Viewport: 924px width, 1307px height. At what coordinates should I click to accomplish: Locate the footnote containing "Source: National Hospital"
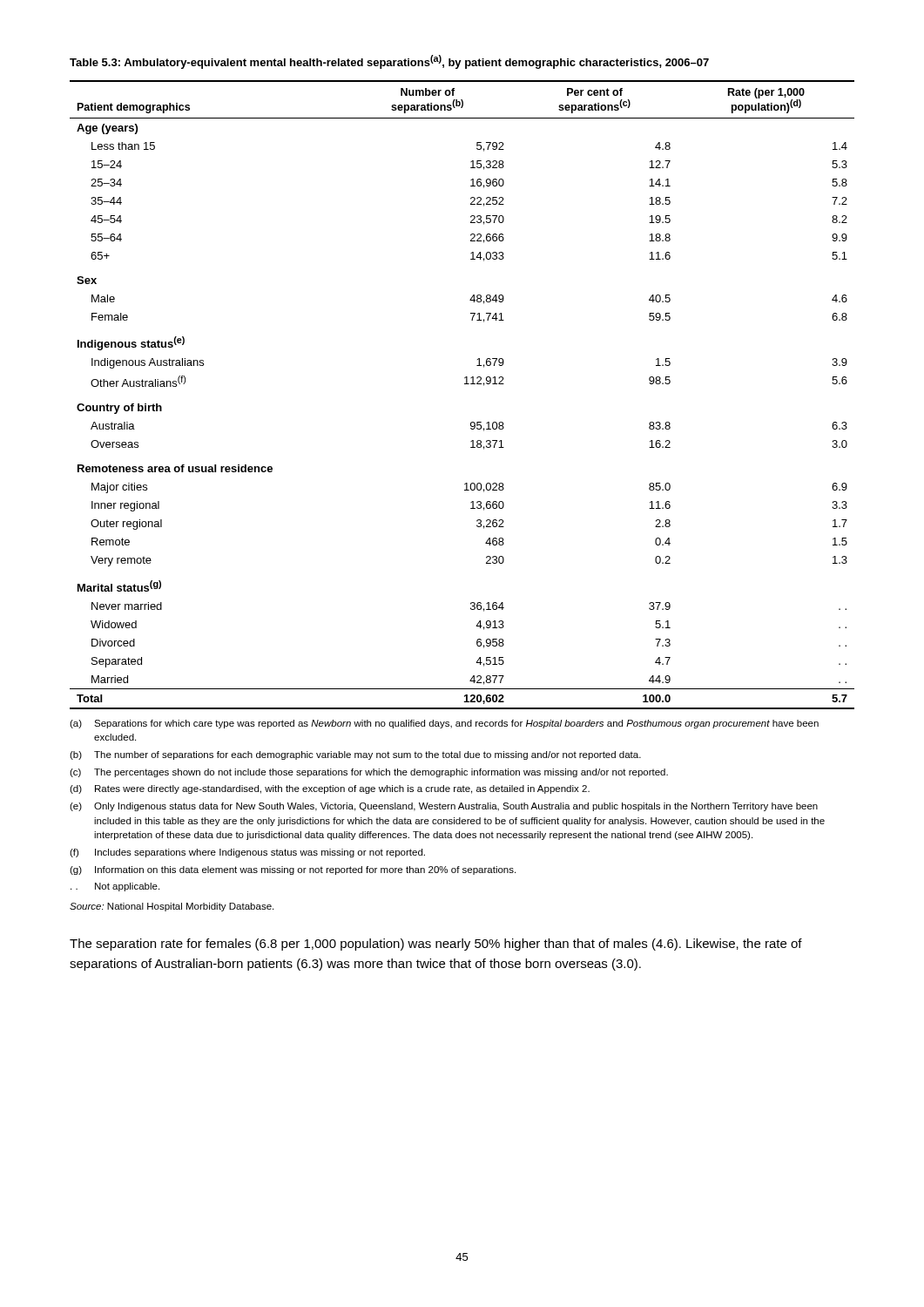(x=172, y=906)
